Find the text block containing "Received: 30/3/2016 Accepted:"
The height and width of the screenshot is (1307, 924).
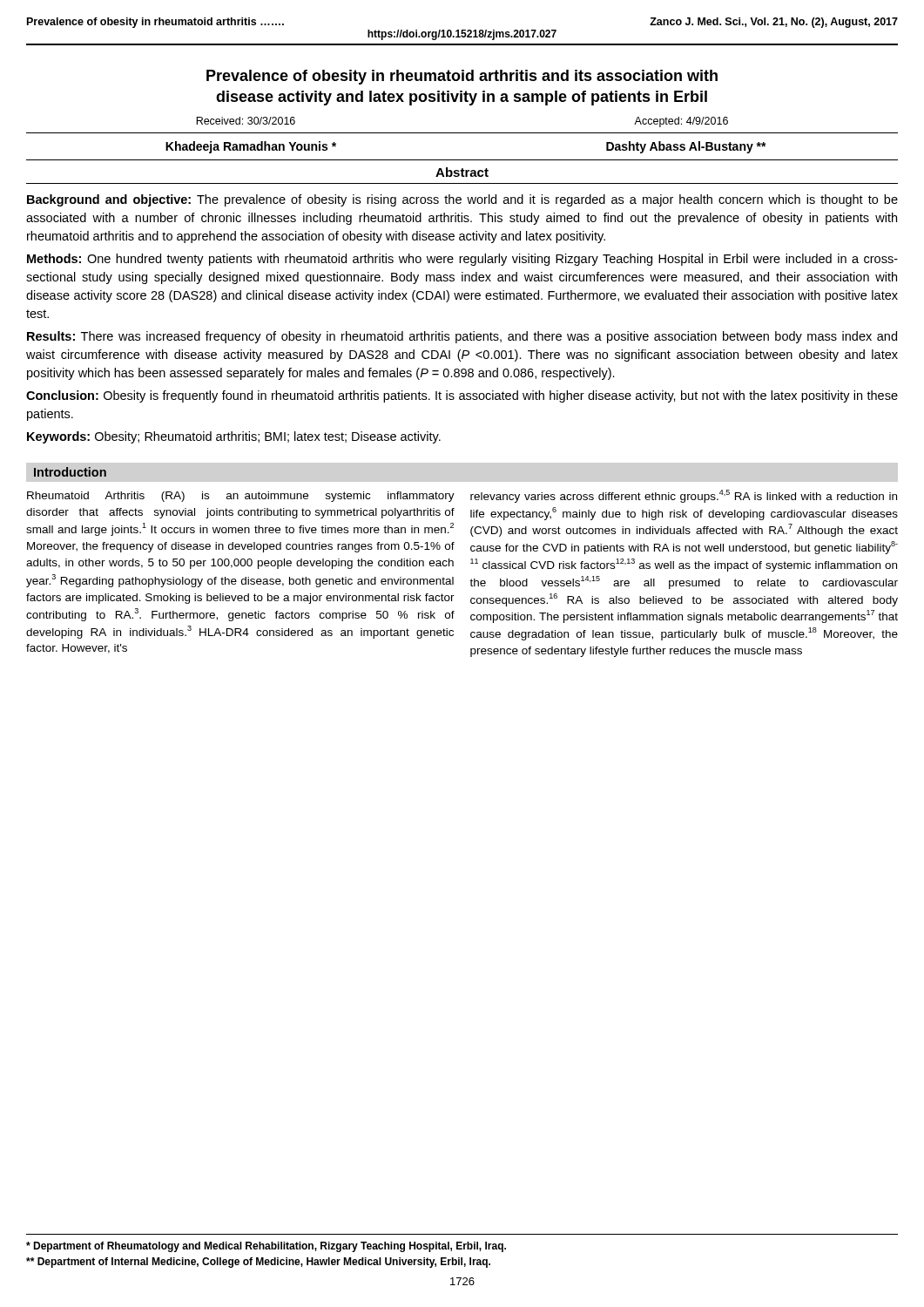[x=462, y=121]
